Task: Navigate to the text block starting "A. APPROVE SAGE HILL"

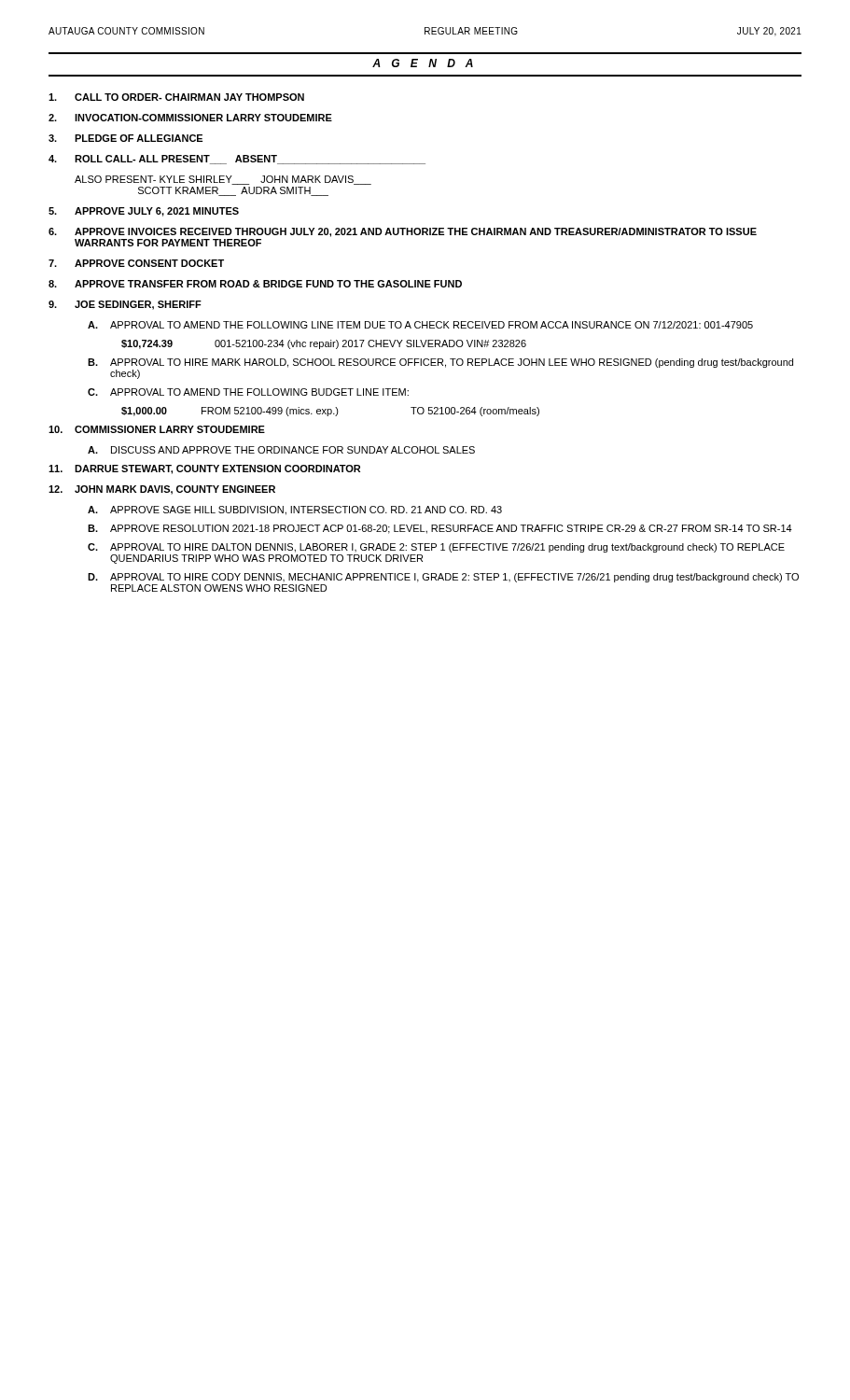Action: pyautogui.click(x=445, y=510)
